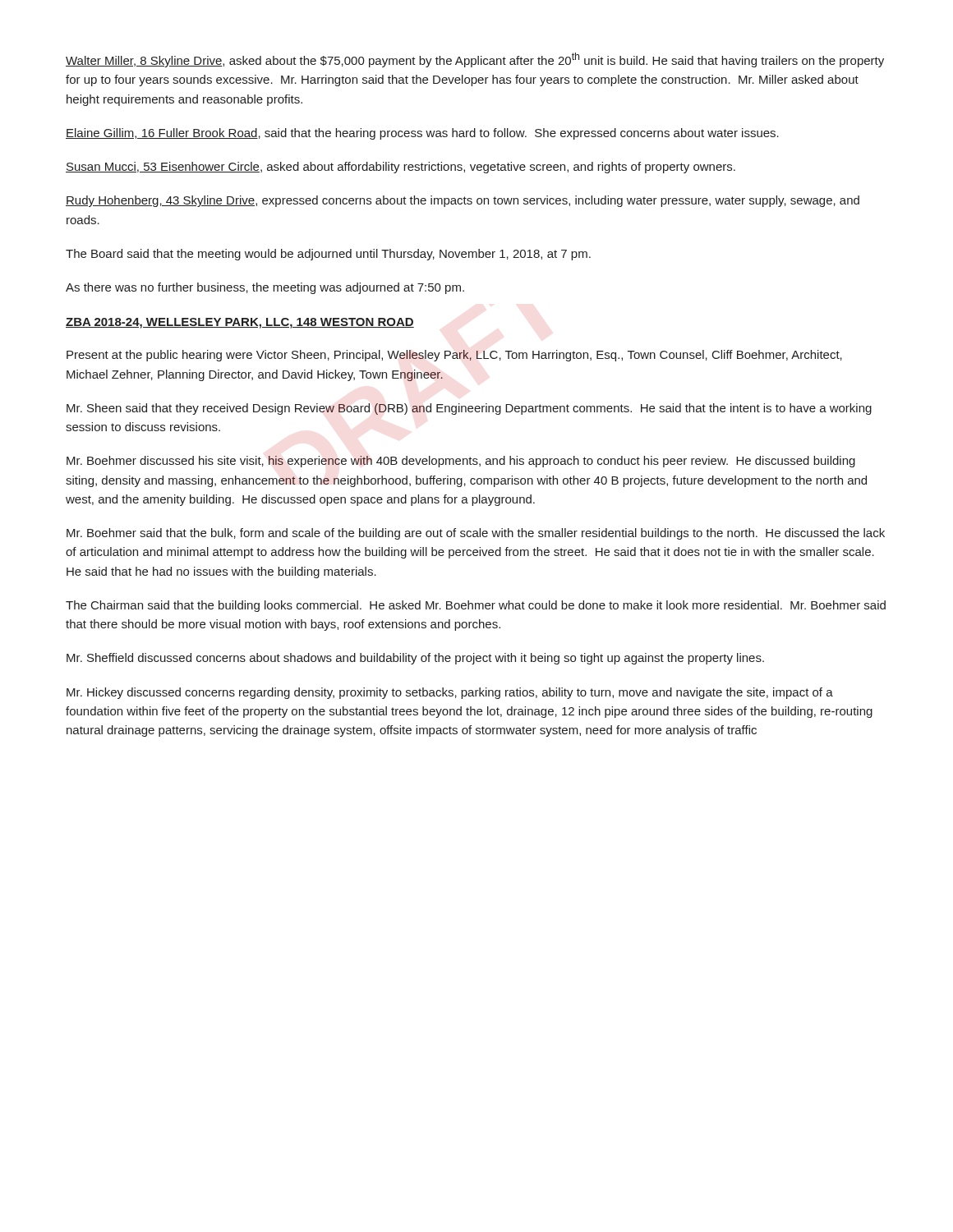The image size is (953, 1232).
Task: Find the text block that says "Mr. Boehmer discussed"
Action: pyautogui.click(x=467, y=480)
